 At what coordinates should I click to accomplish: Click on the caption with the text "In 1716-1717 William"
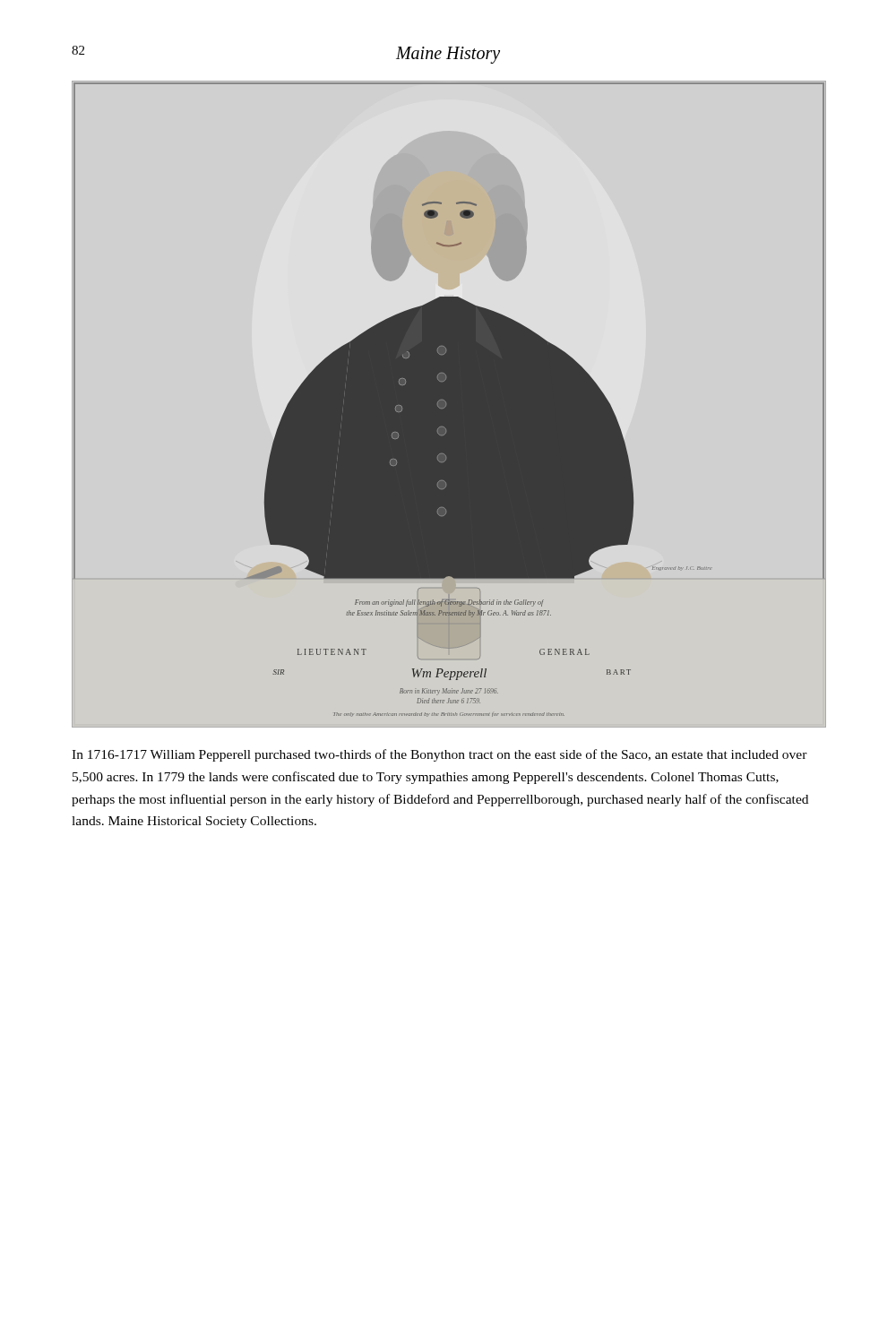coord(440,787)
